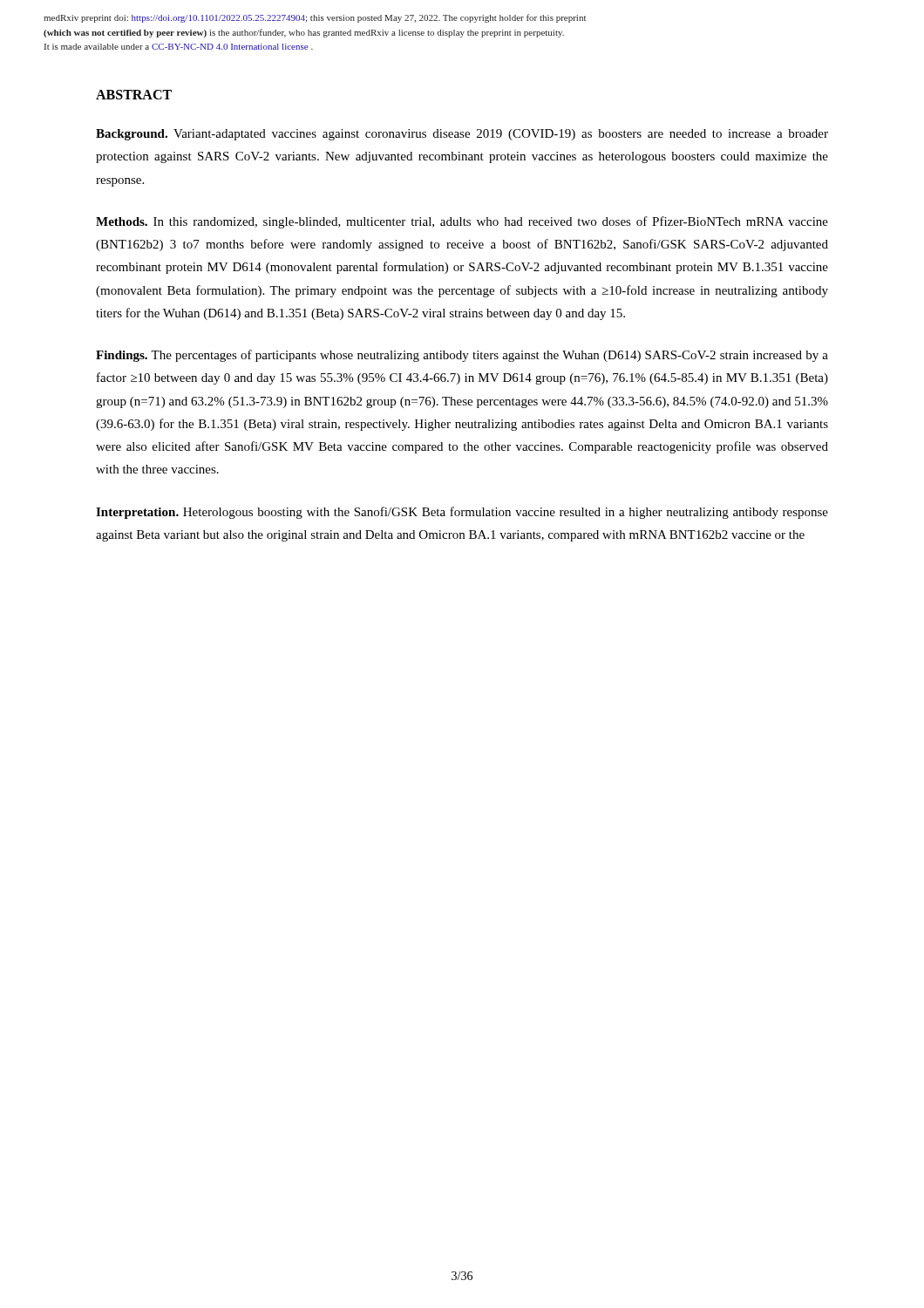Click on the text block with the text "Interpretation. Heterologous boosting with the"

(x=462, y=523)
